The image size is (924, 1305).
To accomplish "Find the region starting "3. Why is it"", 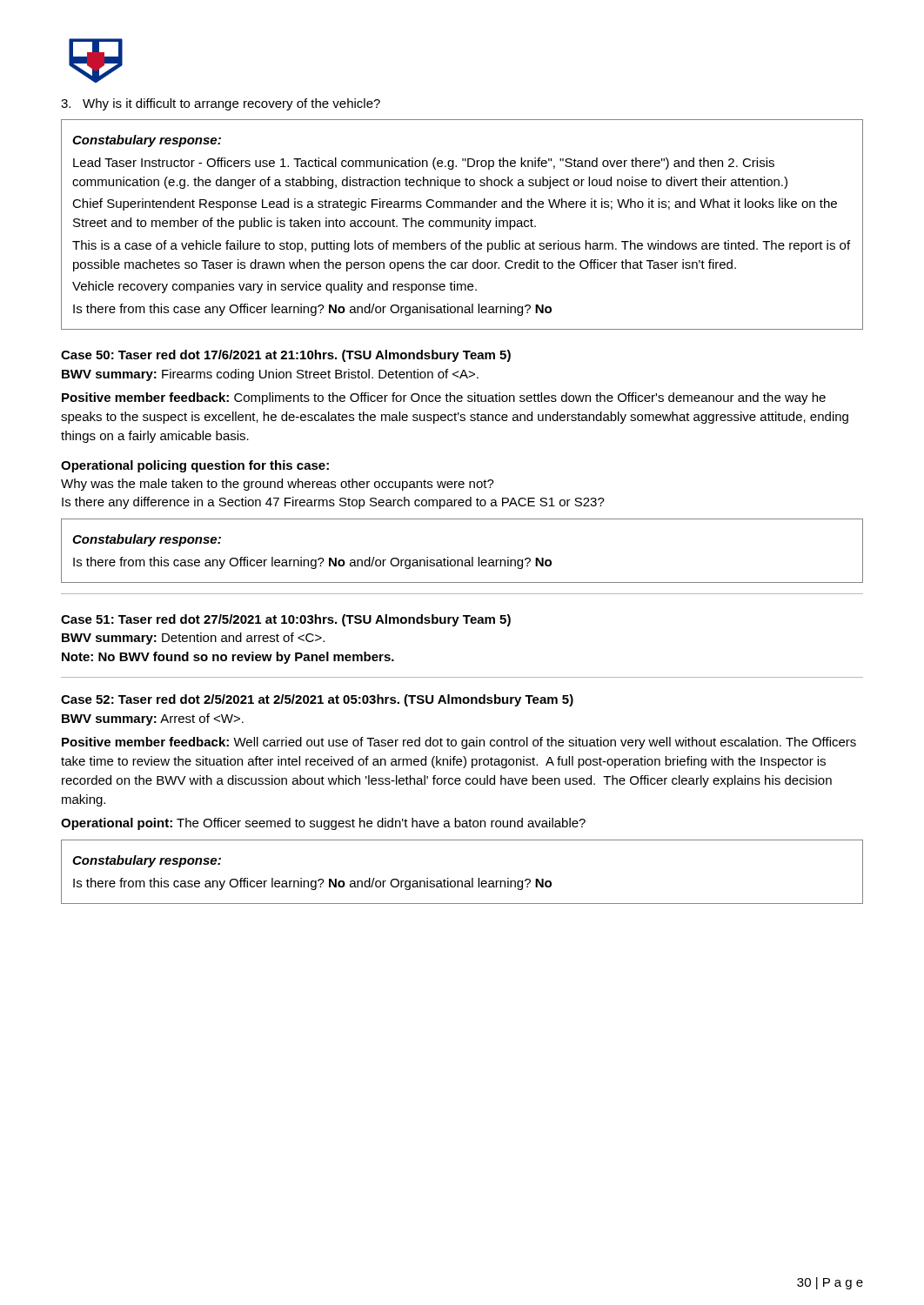I will (221, 103).
